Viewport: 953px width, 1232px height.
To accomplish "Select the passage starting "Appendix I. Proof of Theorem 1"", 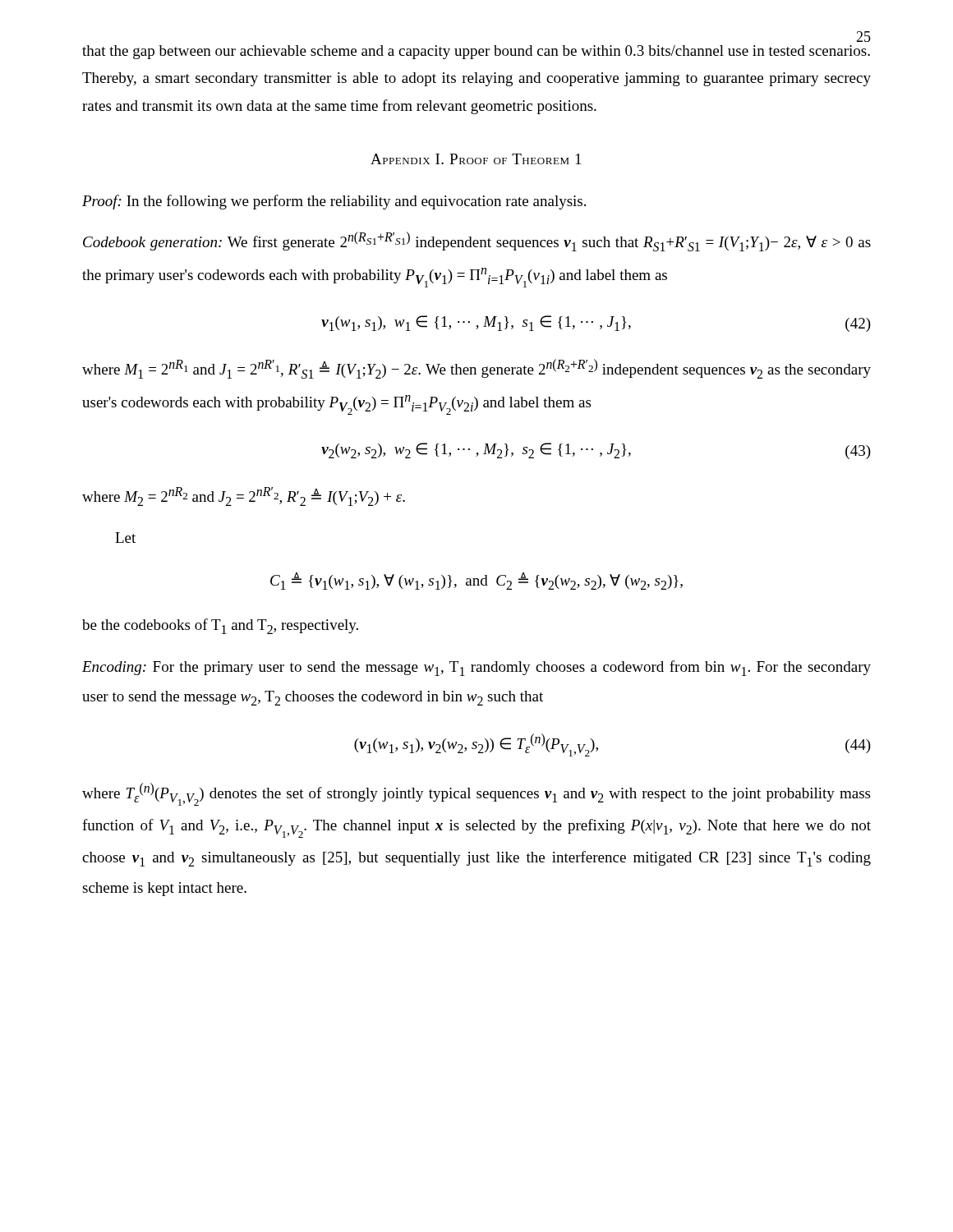I will click(x=476, y=159).
